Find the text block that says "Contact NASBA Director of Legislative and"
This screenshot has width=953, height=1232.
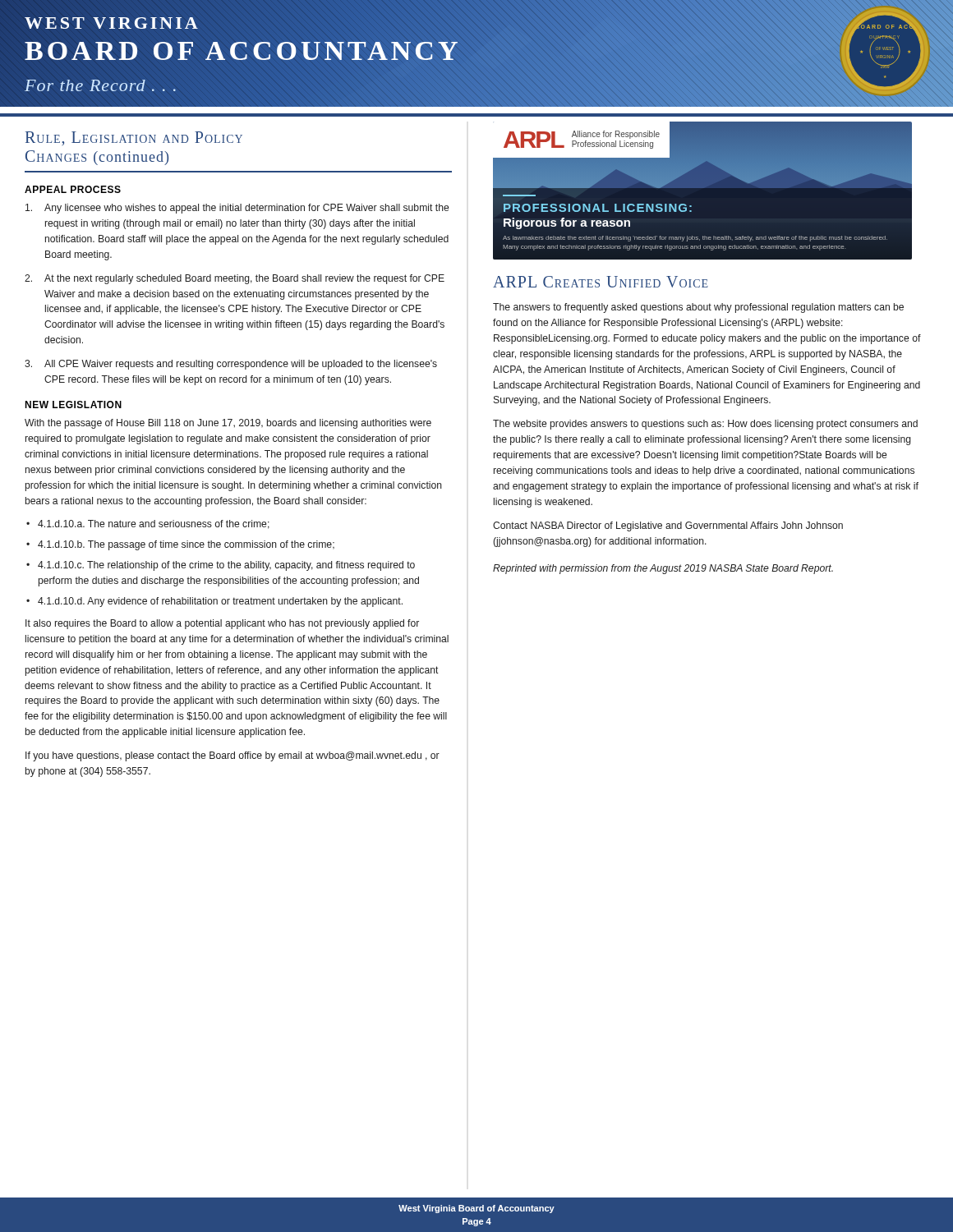point(711,534)
